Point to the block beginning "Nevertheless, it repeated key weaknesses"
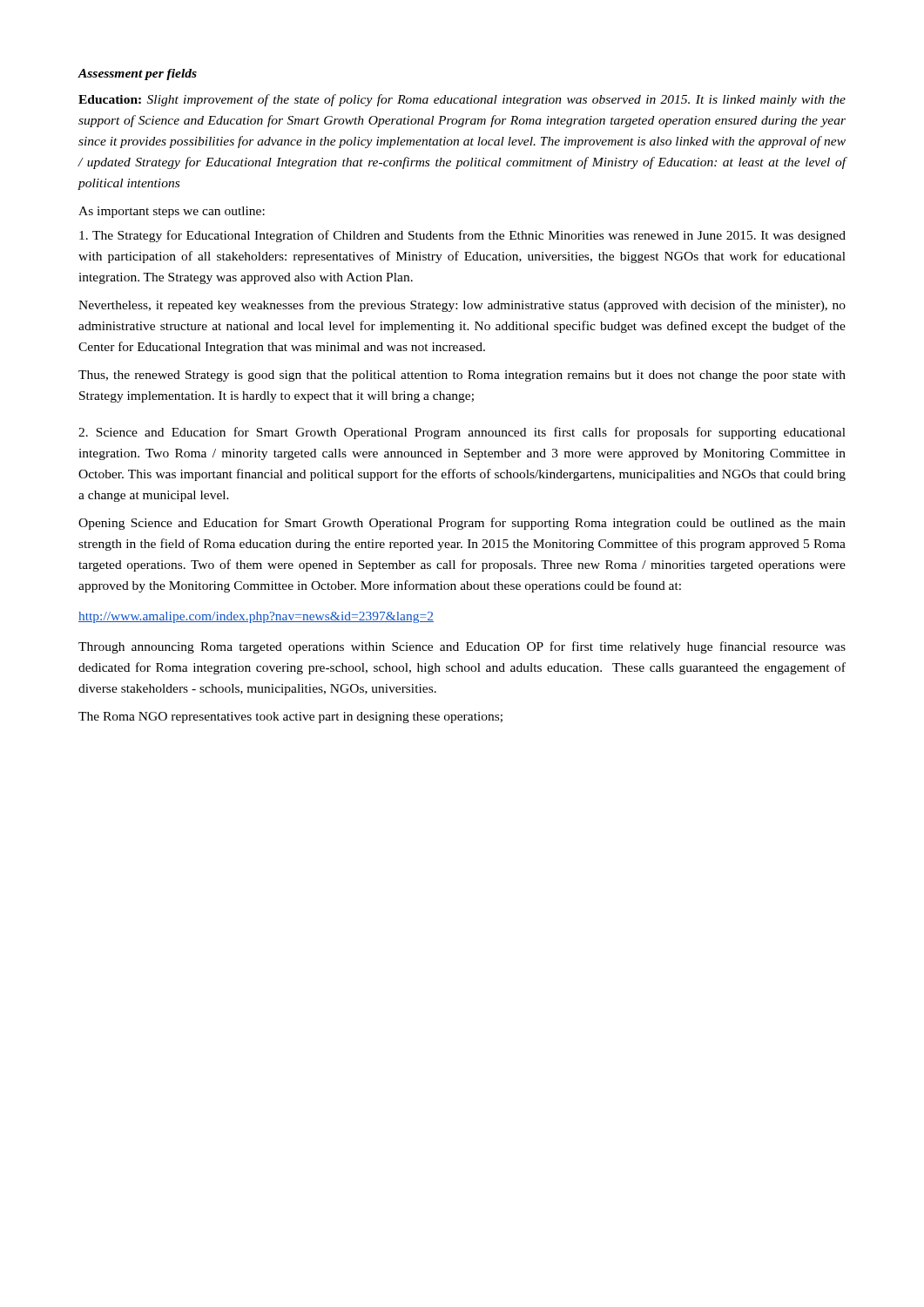Image resolution: width=924 pixels, height=1307 pixels. tap(462, 326)
